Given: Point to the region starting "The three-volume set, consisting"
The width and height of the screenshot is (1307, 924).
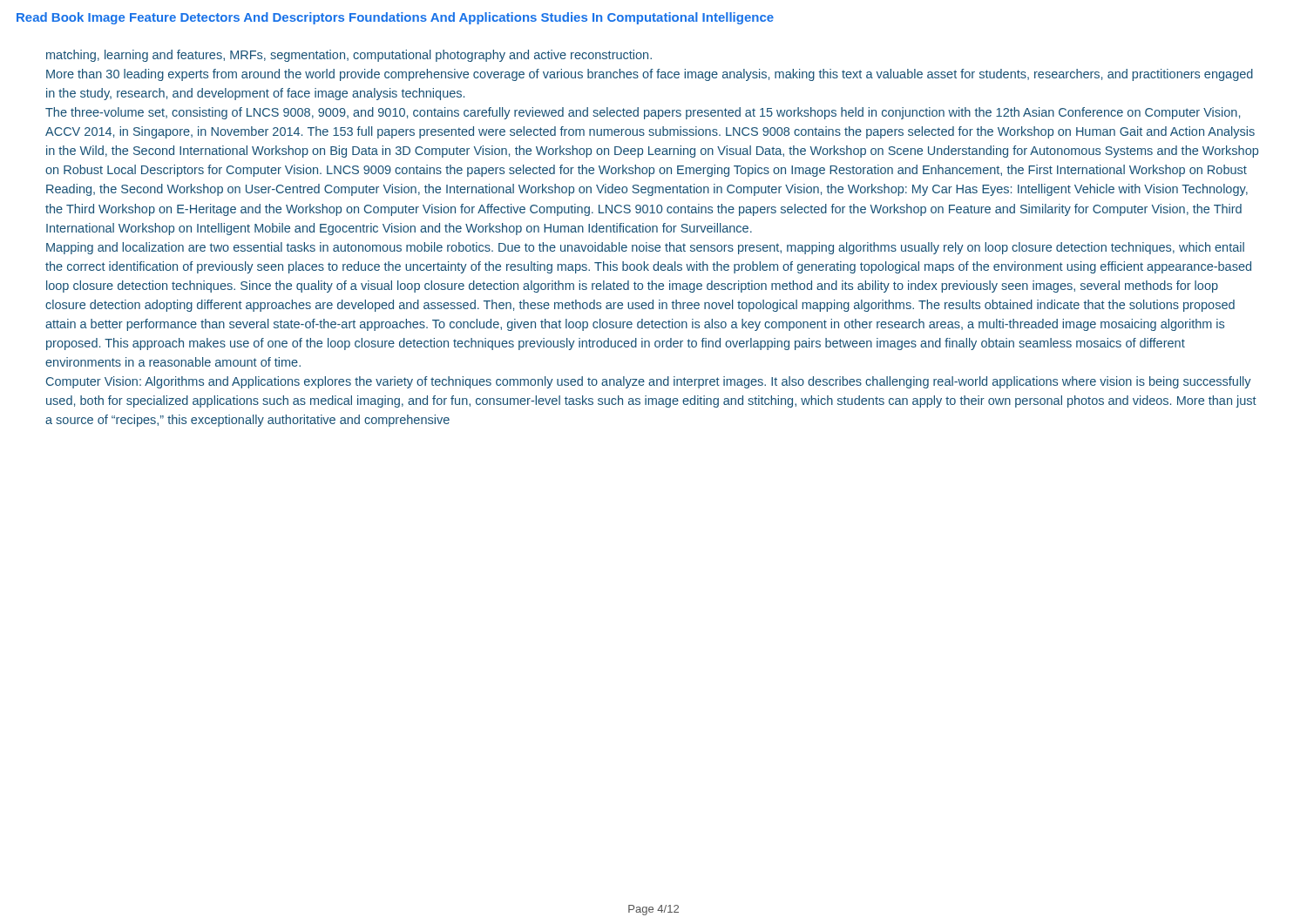Looking at the screenshot, I should (654, 170).
